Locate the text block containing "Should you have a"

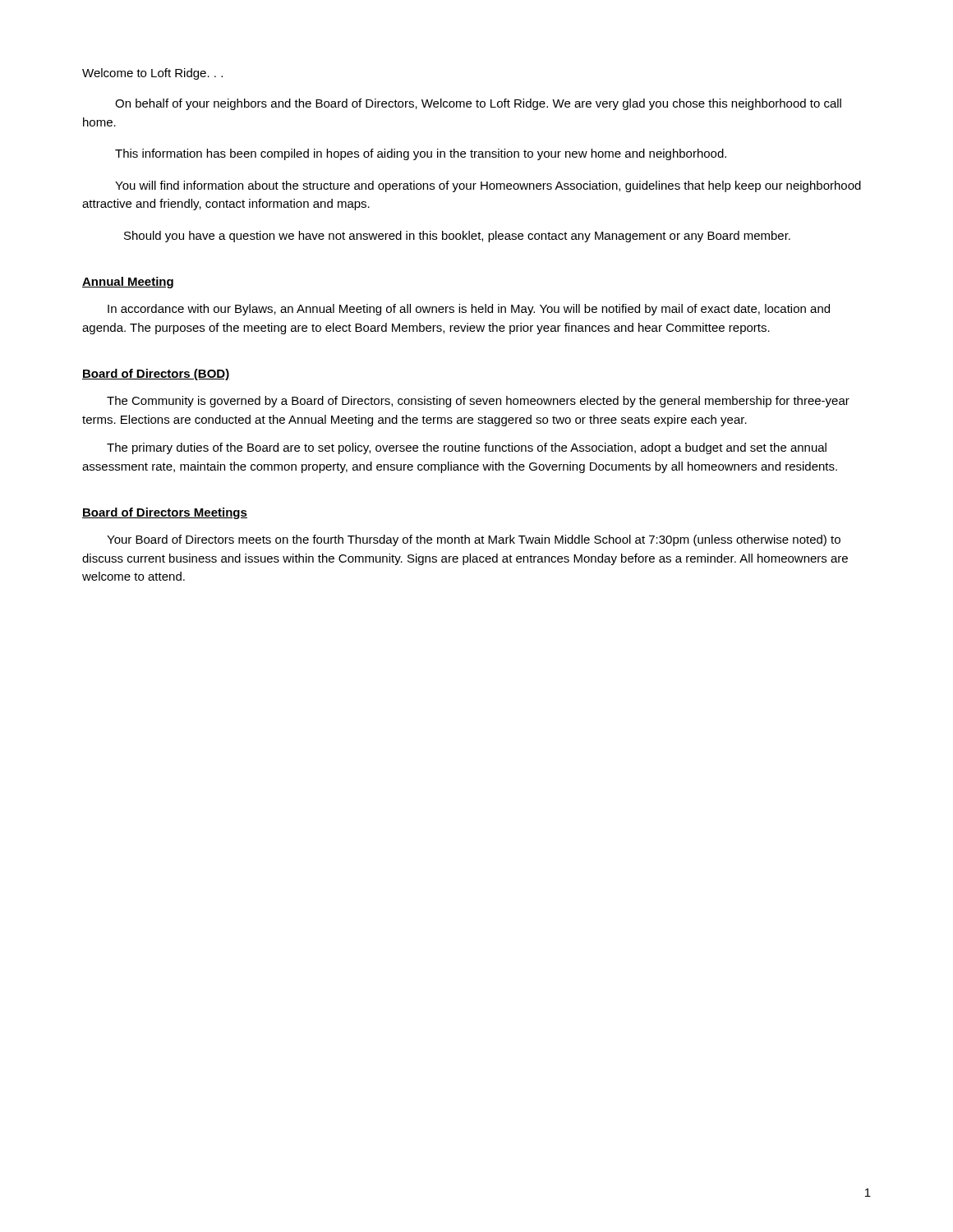click(457, 235)
